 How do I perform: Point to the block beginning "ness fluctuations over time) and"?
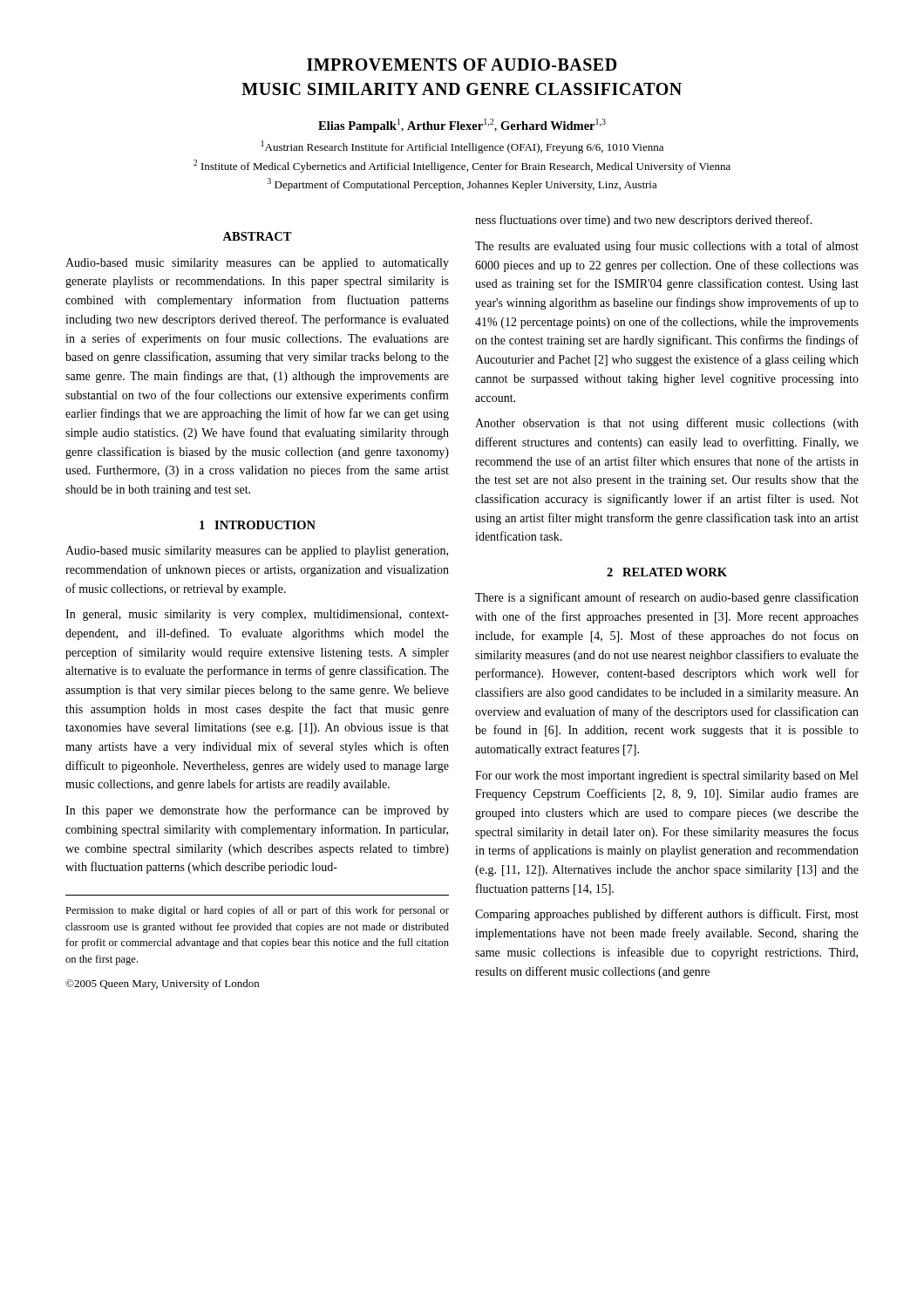(667, 379)
